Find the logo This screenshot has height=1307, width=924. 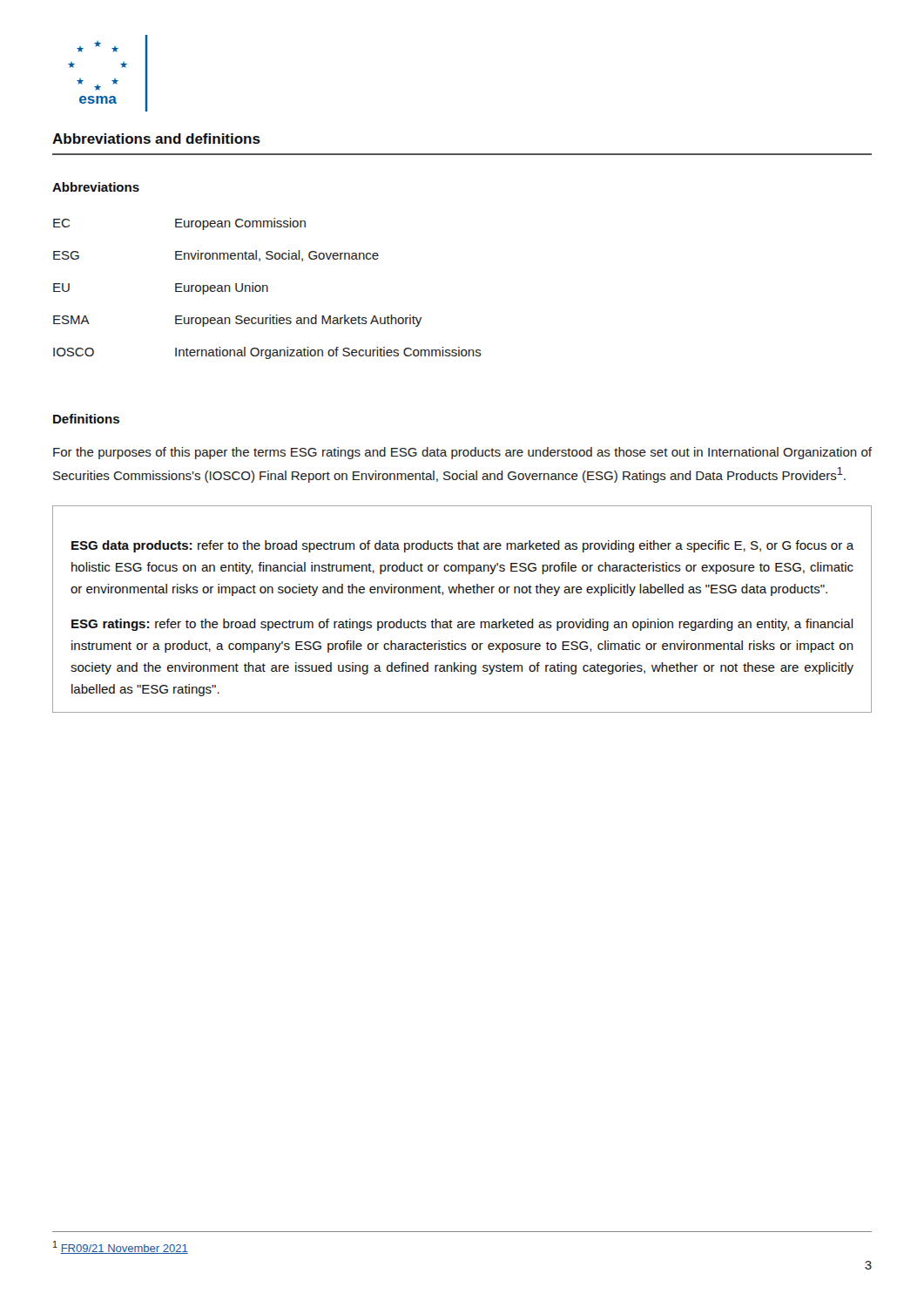[x=105, y=74]
